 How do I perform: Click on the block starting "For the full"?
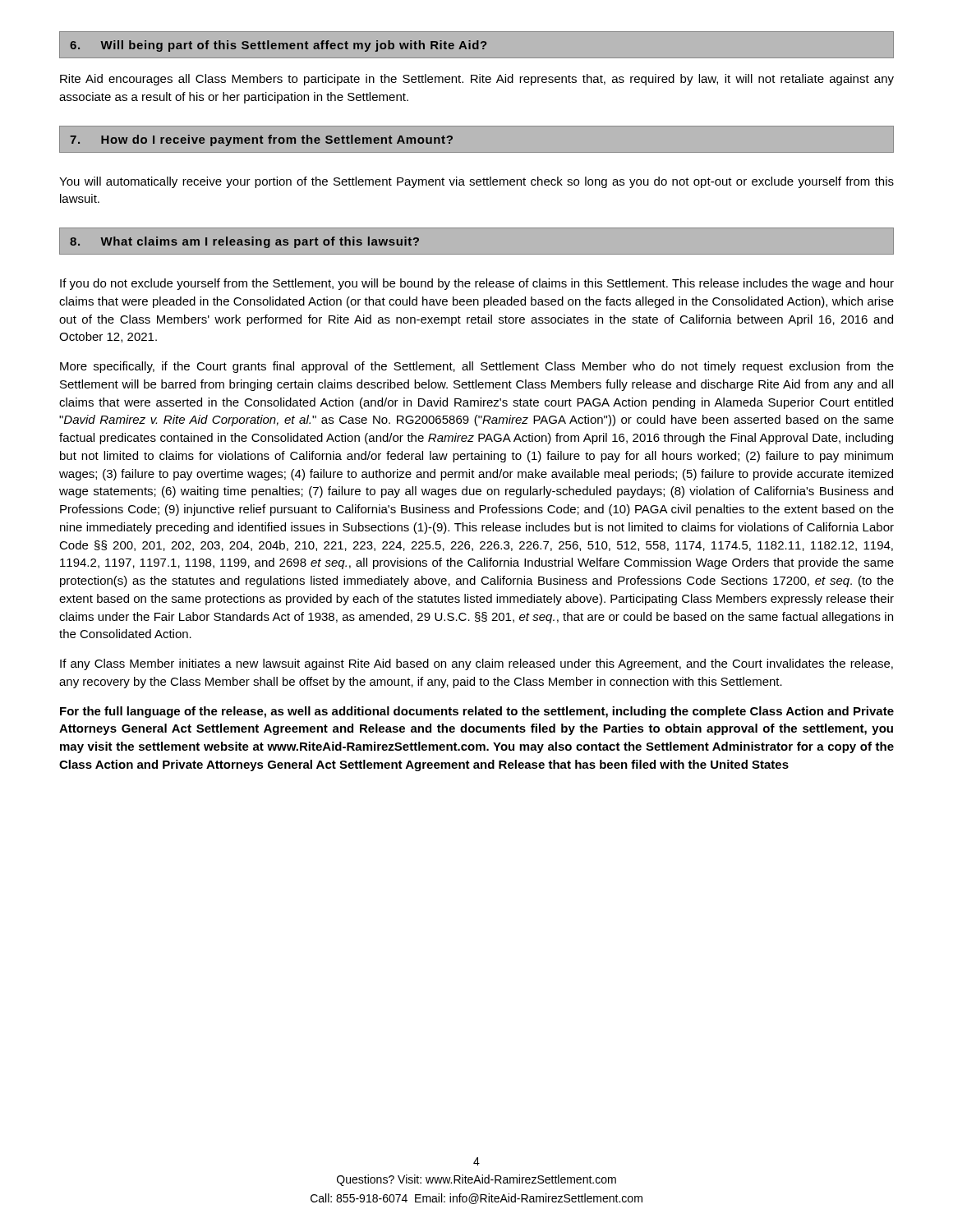coord(476,737)
